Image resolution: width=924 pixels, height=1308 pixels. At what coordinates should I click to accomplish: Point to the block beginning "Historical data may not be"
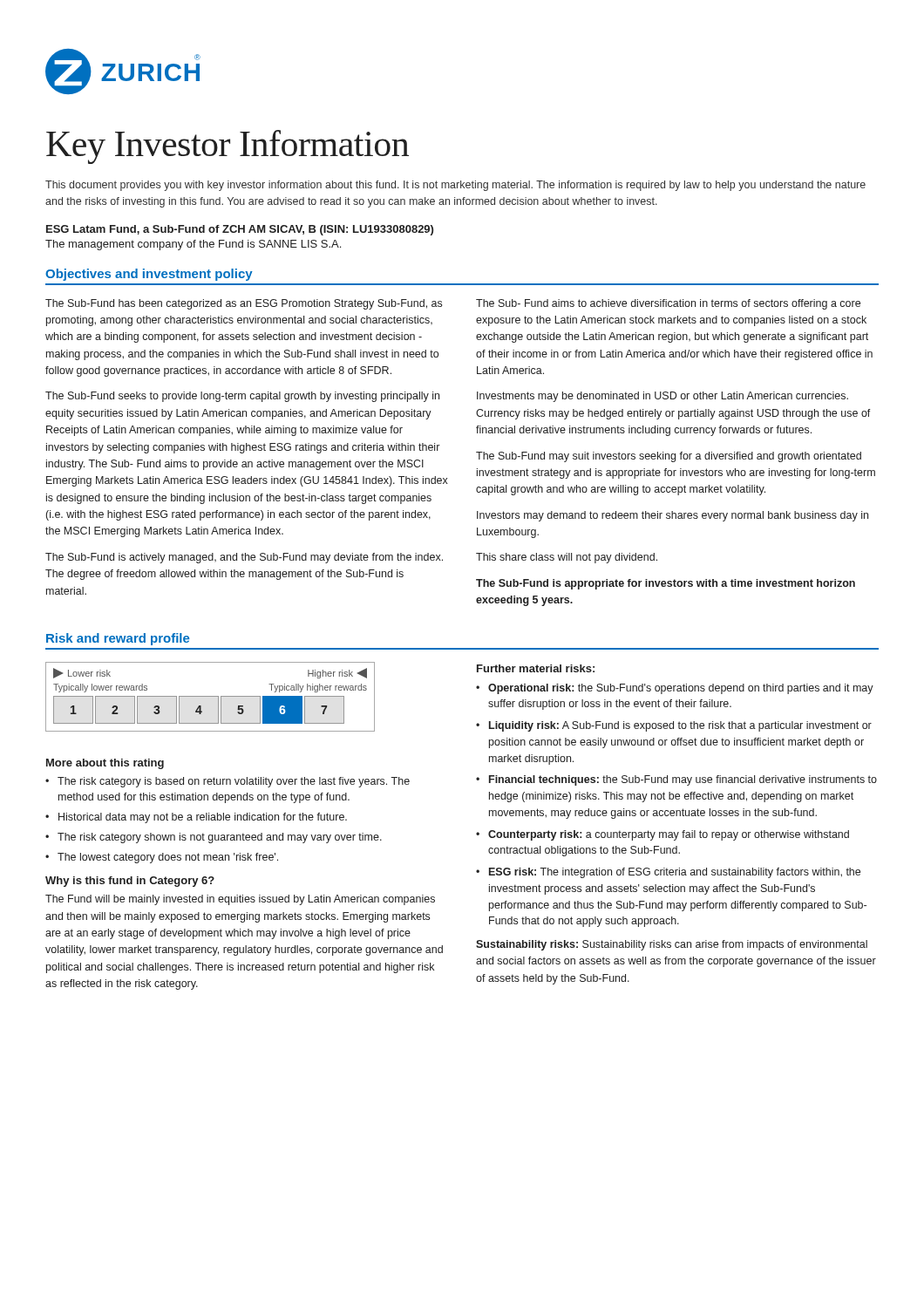click(203, 817)
